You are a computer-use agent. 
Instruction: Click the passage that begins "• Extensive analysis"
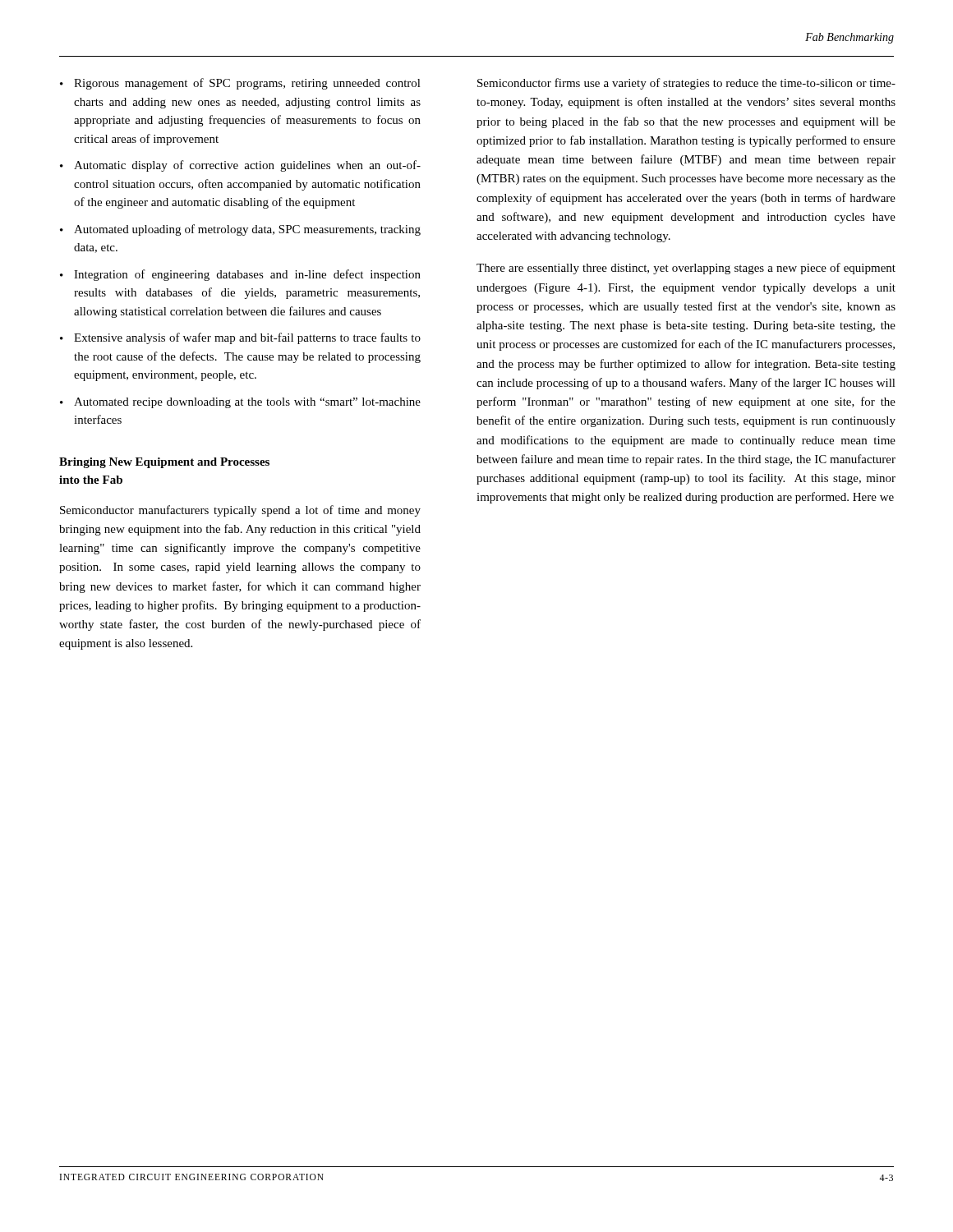pyautogui.click(x=240, y=356)
